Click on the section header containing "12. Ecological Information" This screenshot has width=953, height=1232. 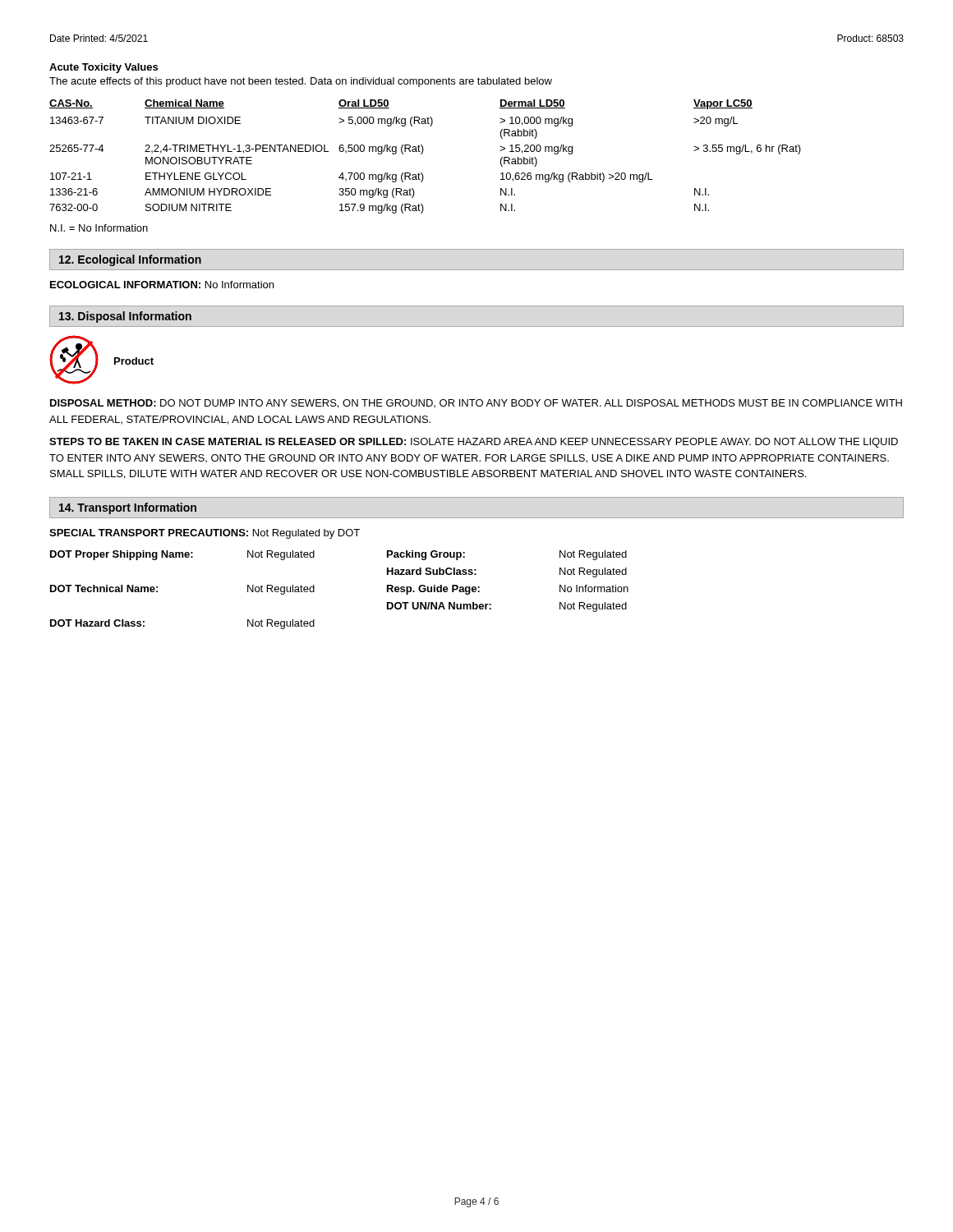(130, 260)
